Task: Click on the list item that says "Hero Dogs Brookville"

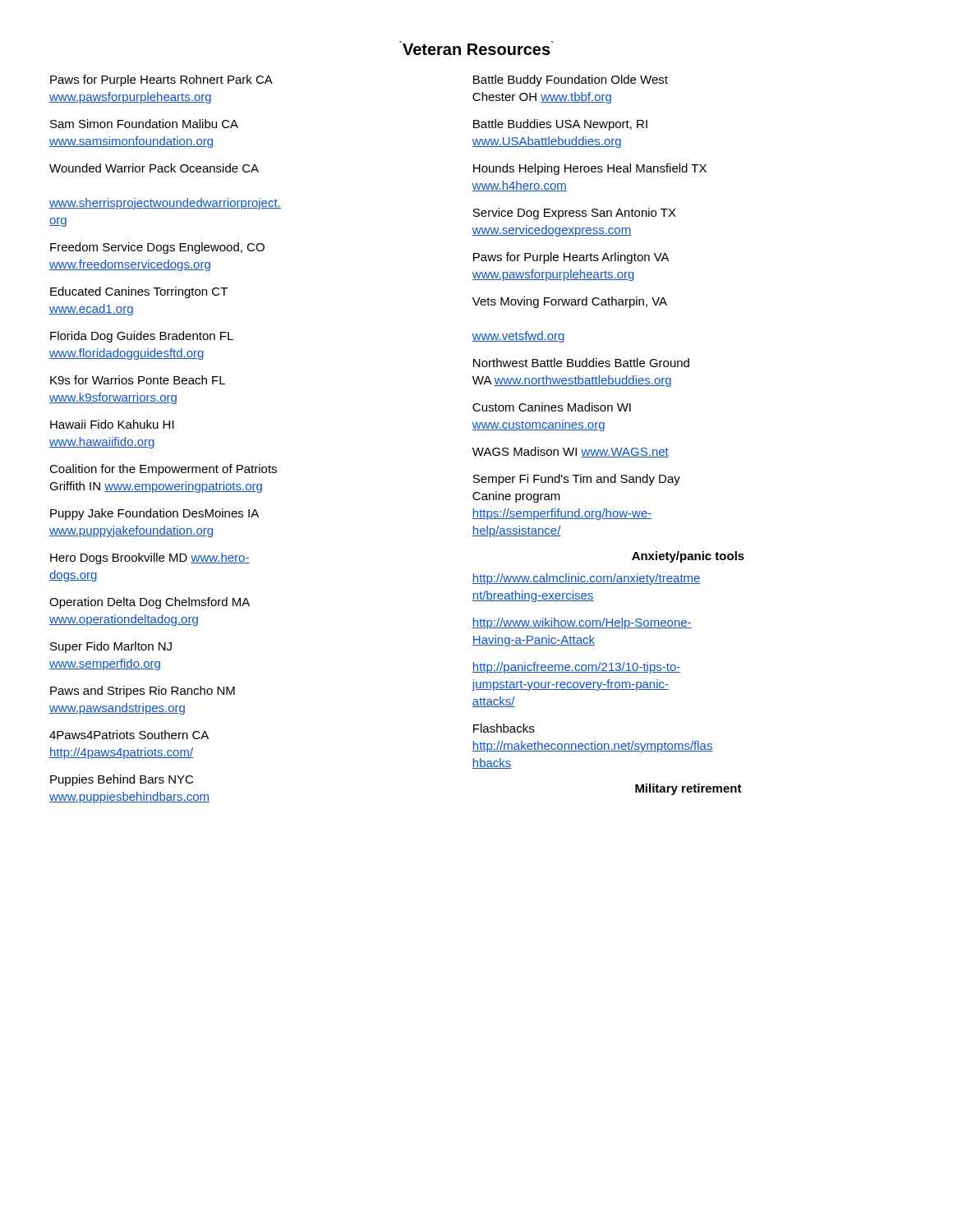Action: 149,566
